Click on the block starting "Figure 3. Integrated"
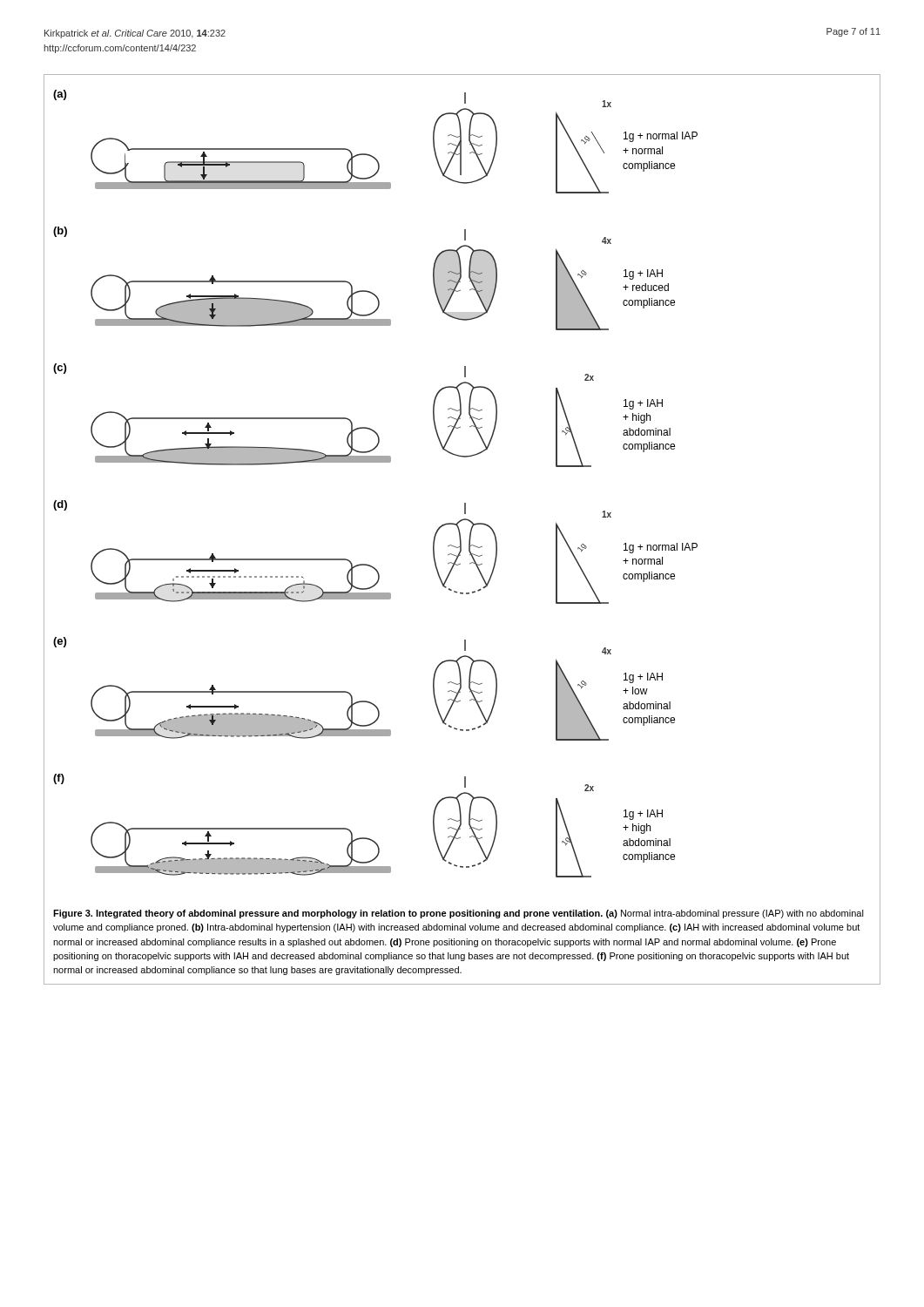Viewport: 924px width, 1307px height. coord(458,941)
